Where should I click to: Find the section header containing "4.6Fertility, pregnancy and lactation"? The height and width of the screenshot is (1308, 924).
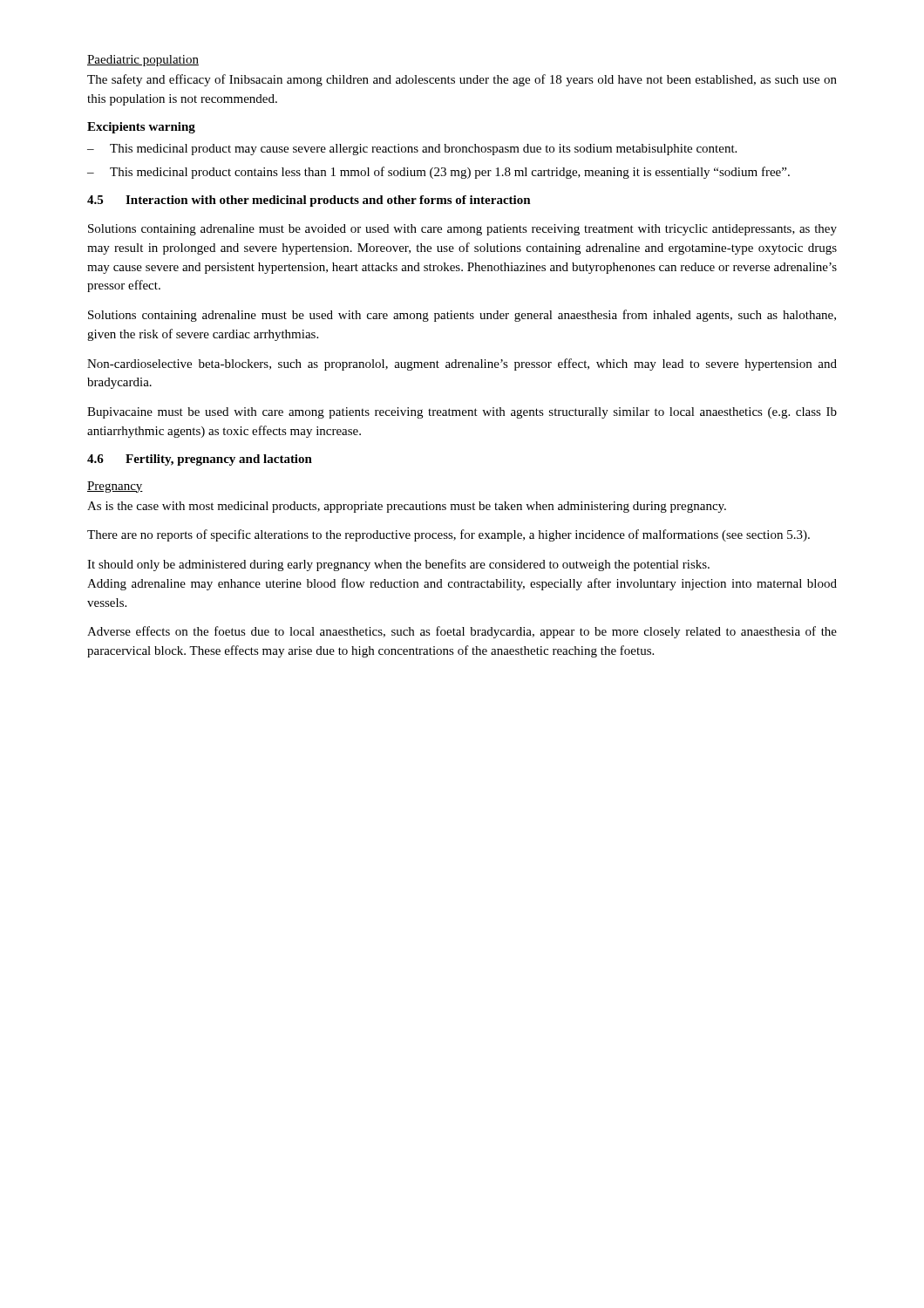[x=200, y=459]
